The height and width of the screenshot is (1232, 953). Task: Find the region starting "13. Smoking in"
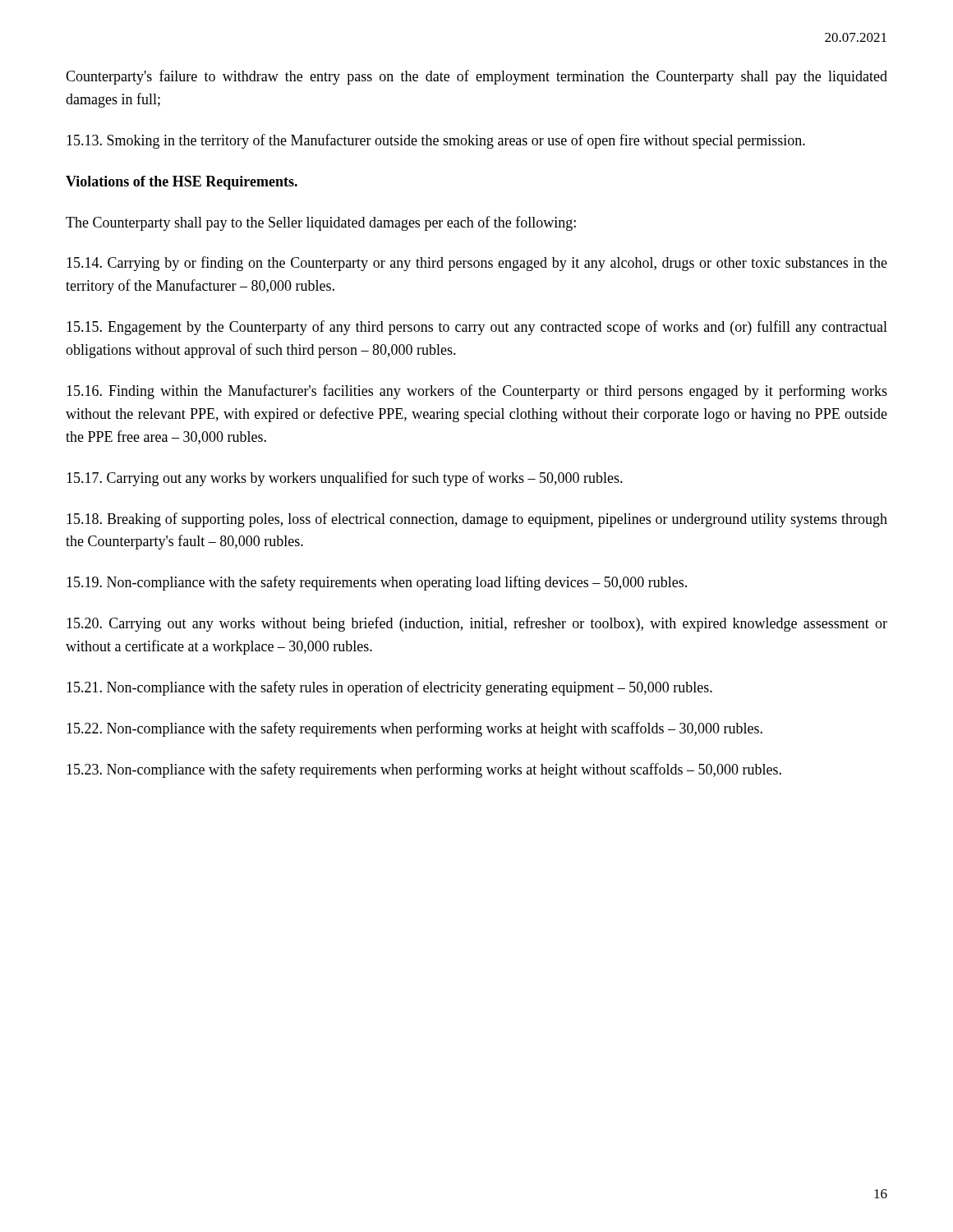click(x=436, y=140)
